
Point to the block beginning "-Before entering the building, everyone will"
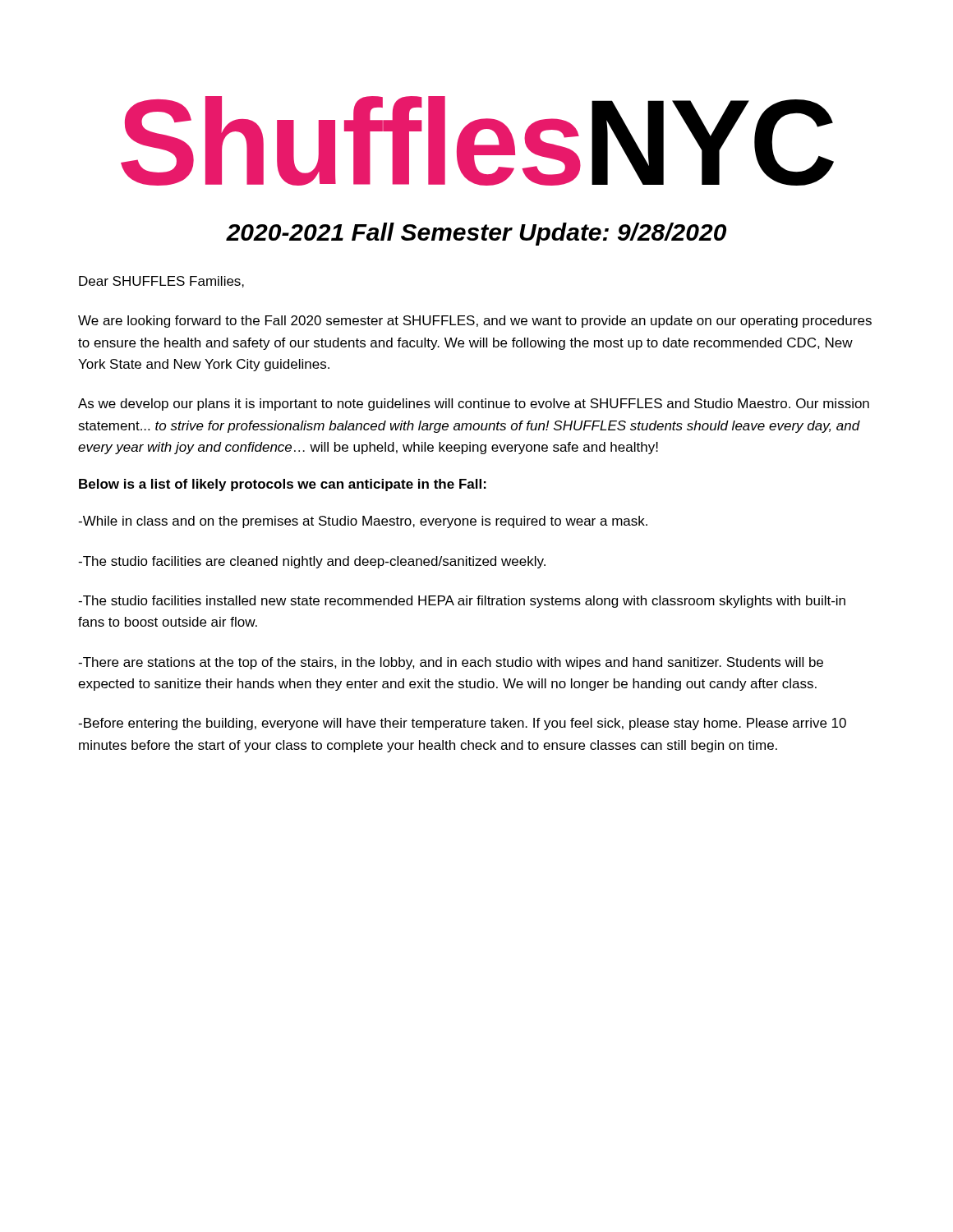[462, 734]
